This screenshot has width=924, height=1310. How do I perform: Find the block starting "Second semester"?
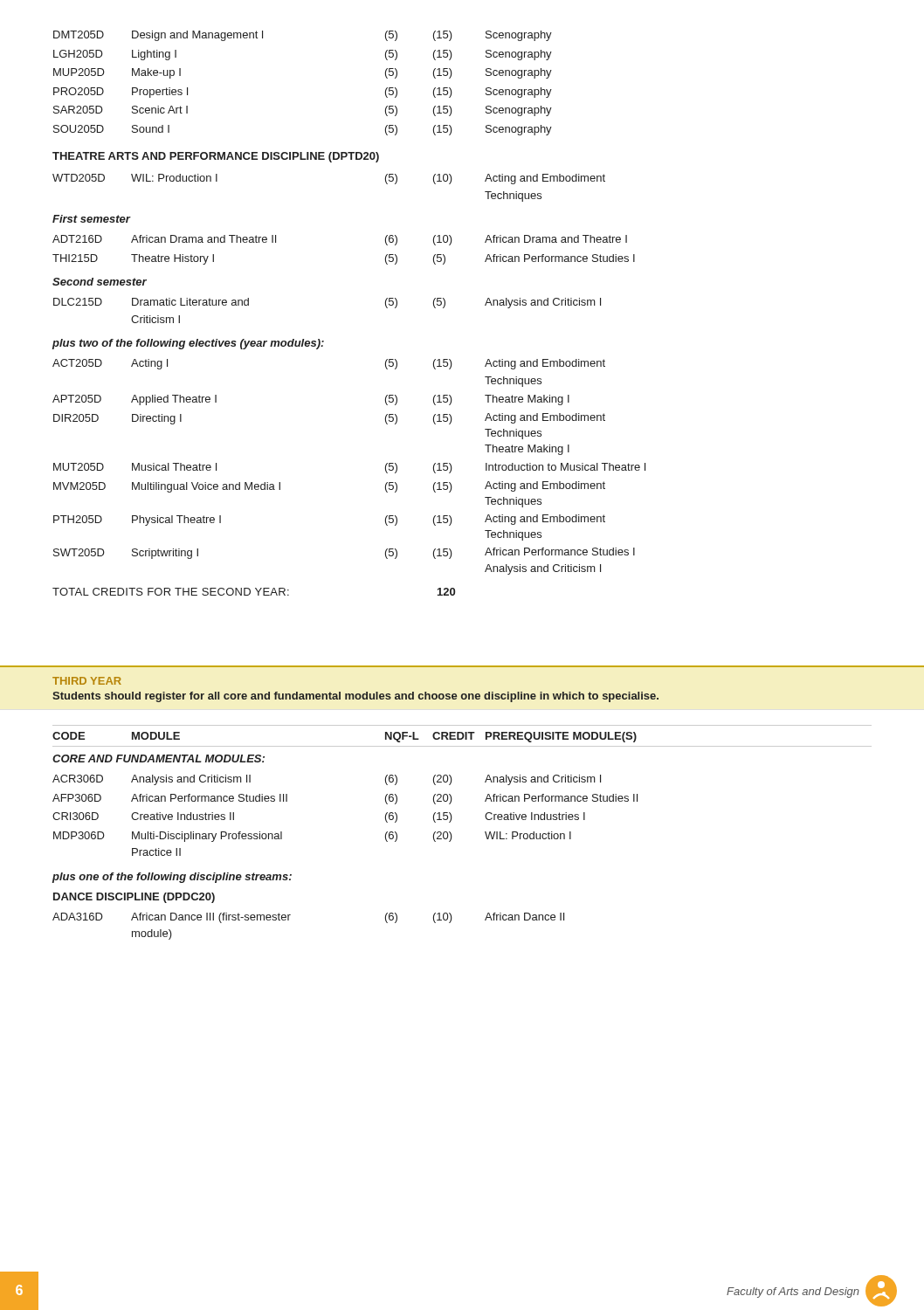[99, 282]
